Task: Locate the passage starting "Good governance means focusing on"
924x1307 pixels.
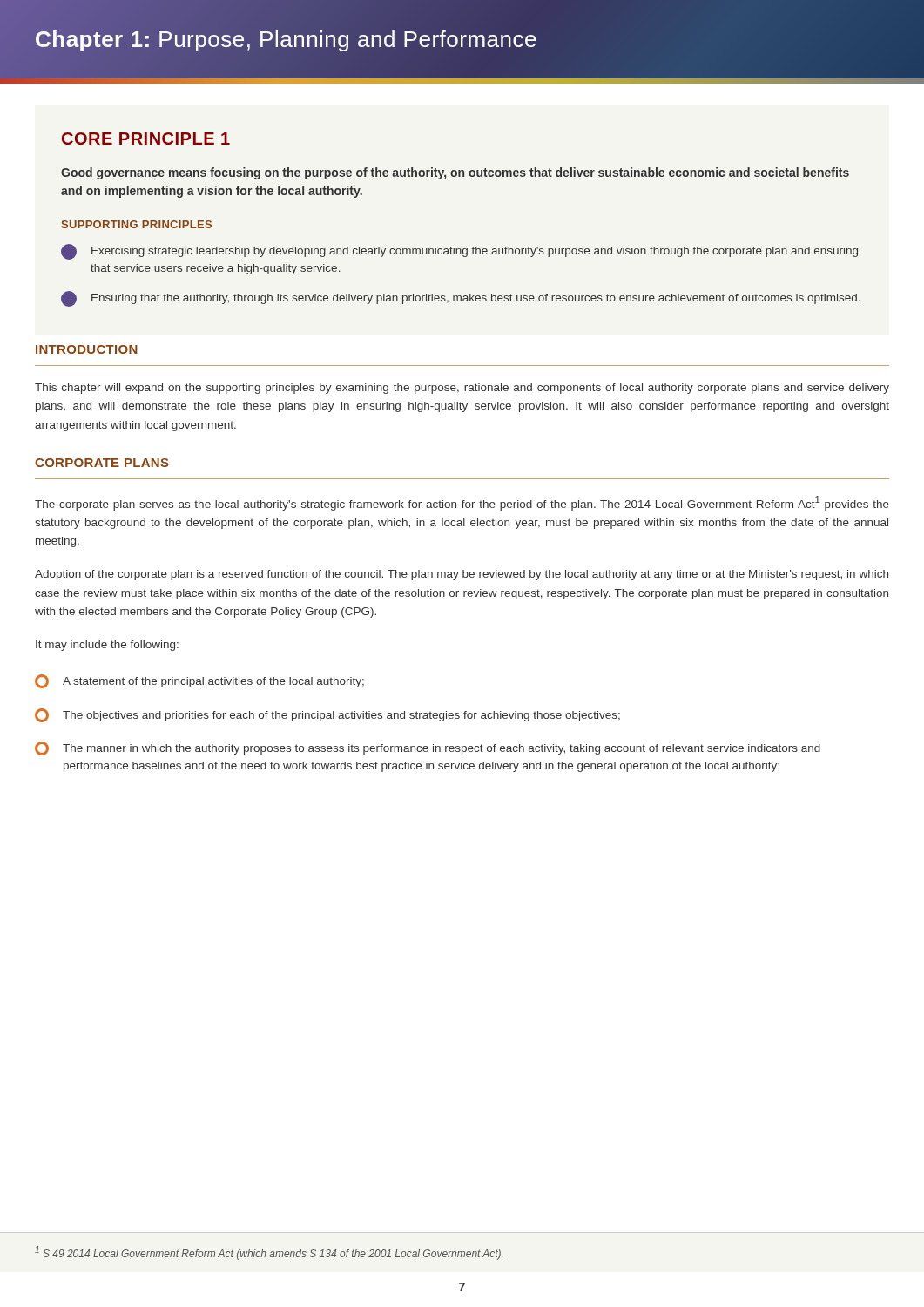Action: pos(455,182)
